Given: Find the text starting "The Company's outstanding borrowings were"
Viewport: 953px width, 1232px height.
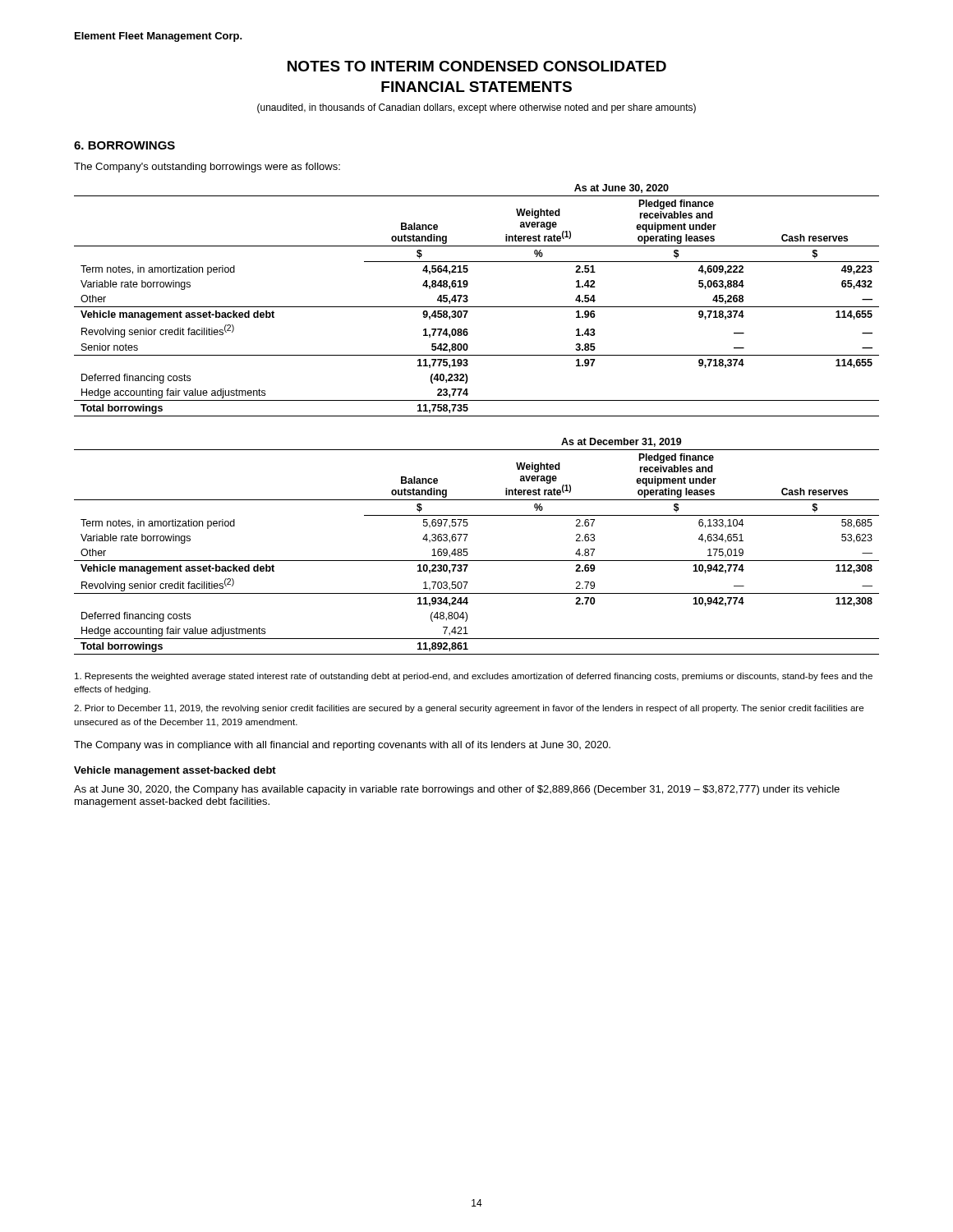Looking at the screenshot, I should pyautogui.click(x=207, y=167).
